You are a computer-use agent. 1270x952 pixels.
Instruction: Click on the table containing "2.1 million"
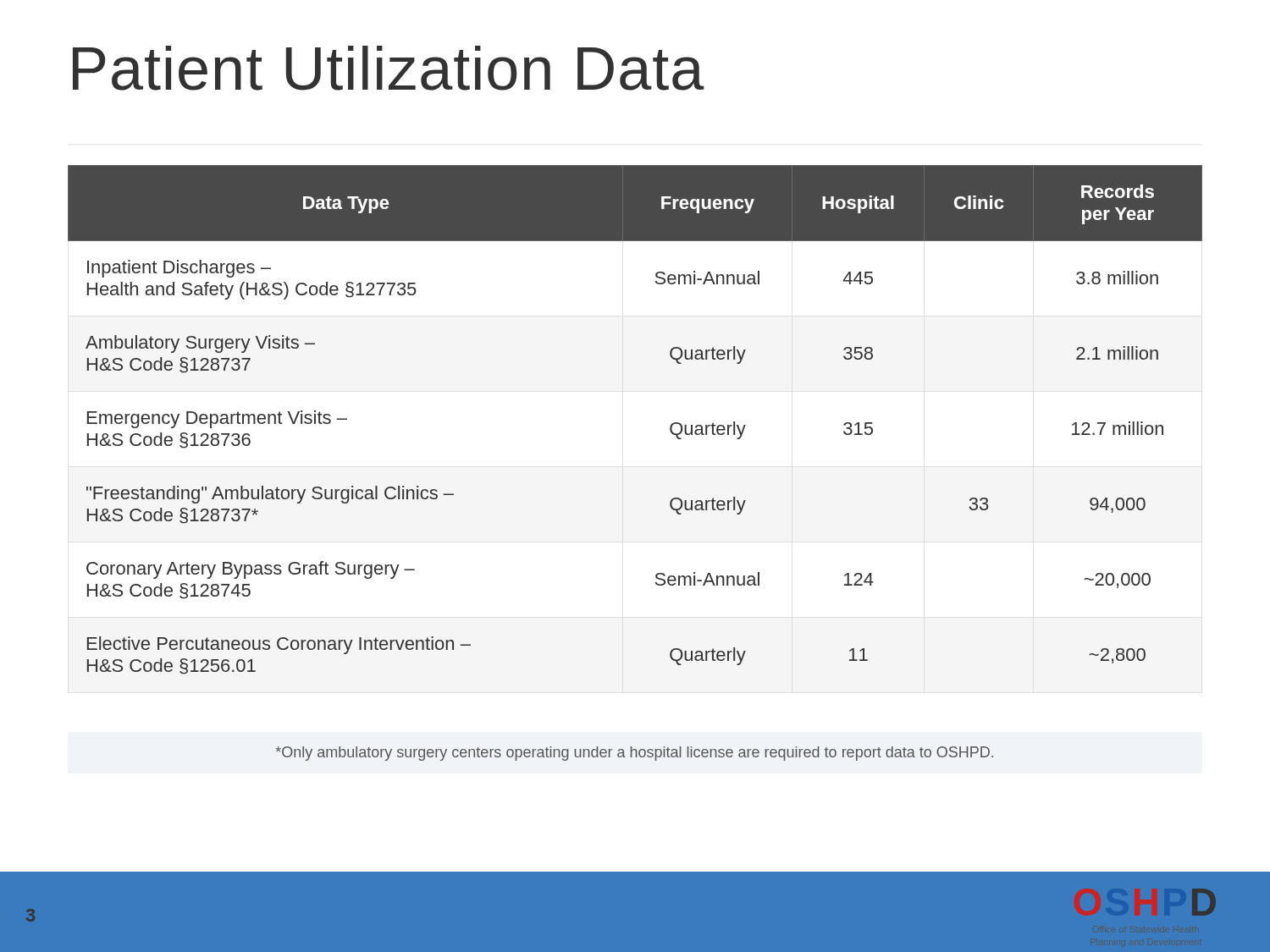[x=635, y=429]
